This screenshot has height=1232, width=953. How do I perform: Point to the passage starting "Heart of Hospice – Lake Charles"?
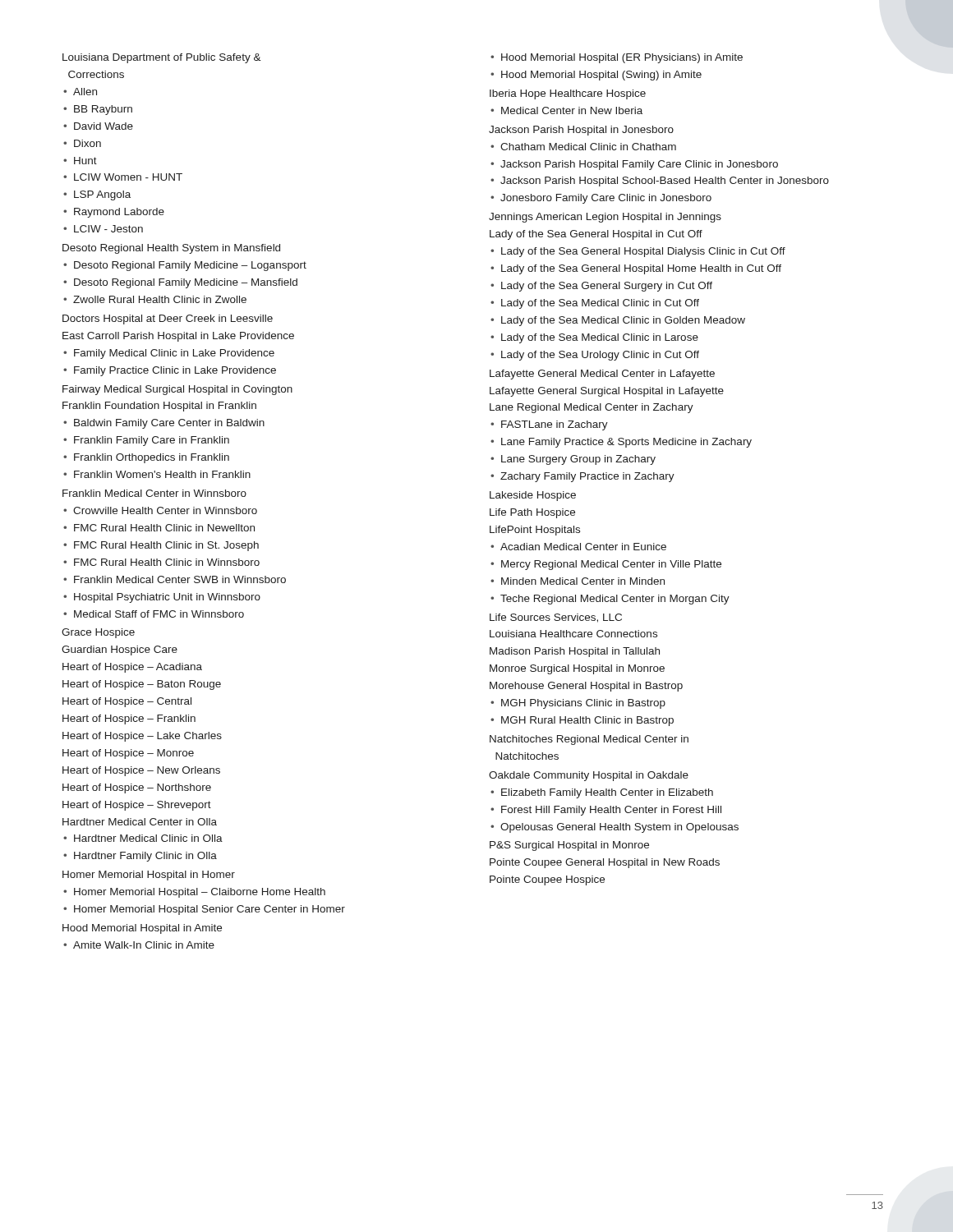tap(142, 736)
